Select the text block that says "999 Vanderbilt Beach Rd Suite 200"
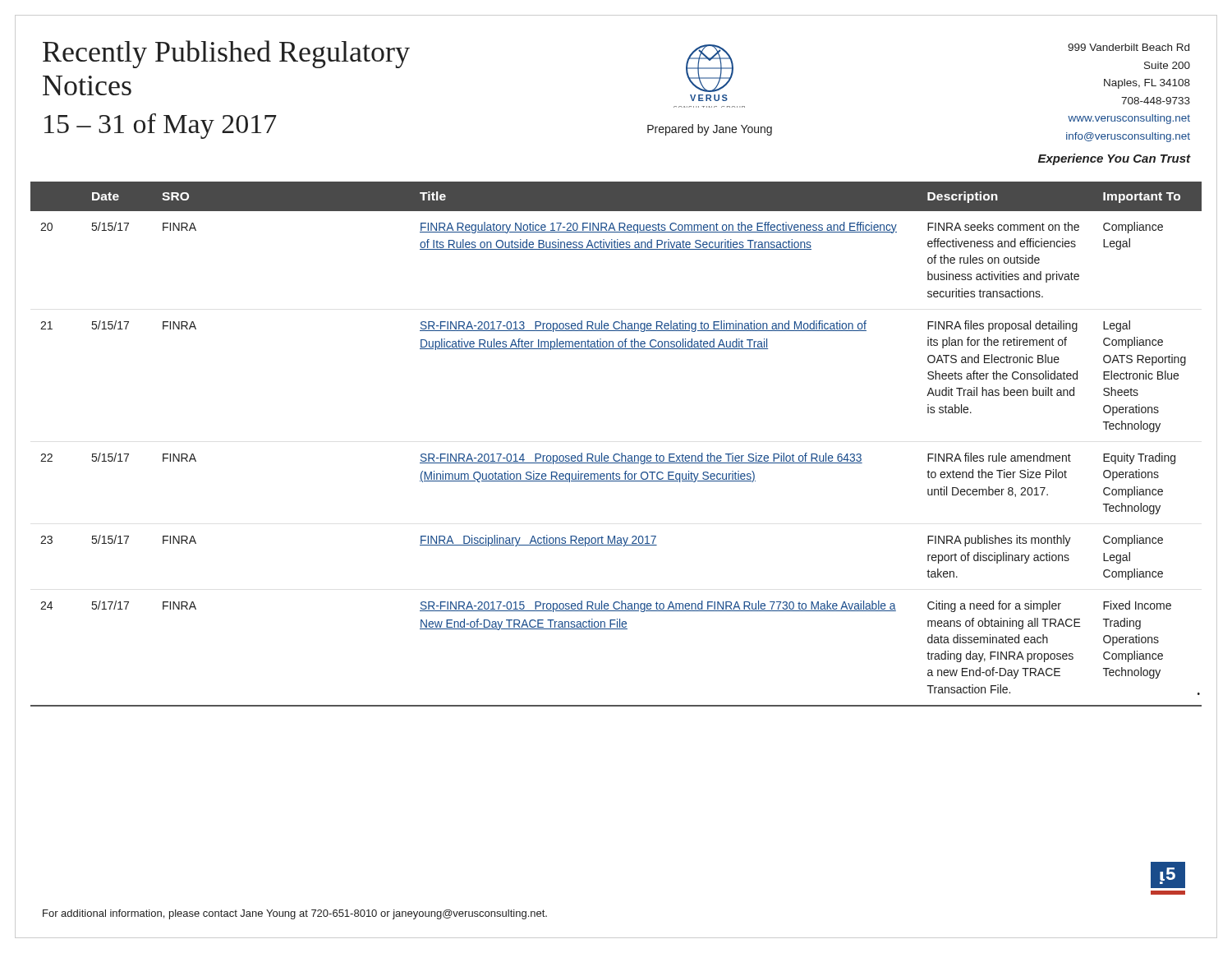The height and width of the screenshot is (953, 1232). 1128,92
